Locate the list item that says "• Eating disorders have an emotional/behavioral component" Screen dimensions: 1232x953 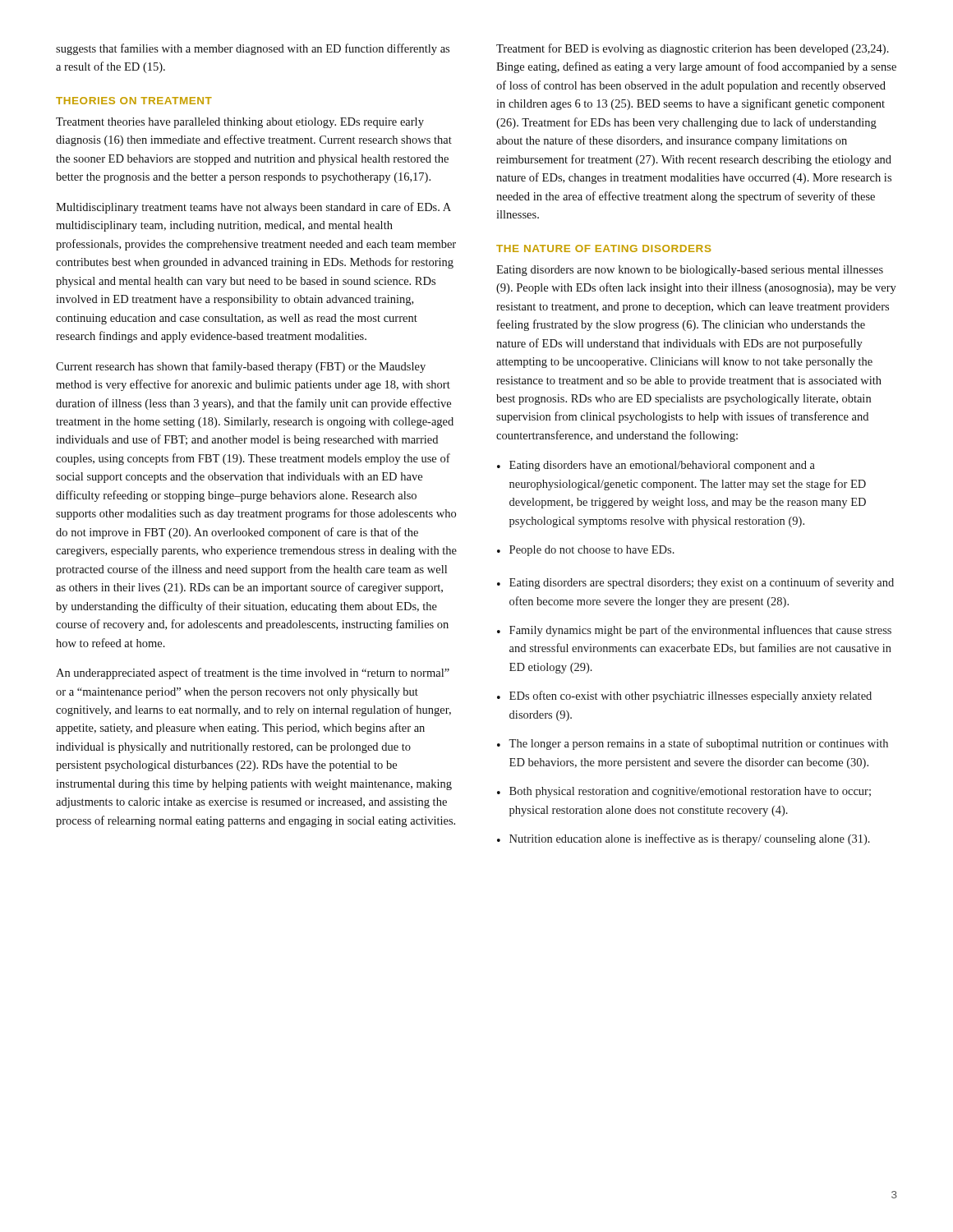[x=697, y=493]
